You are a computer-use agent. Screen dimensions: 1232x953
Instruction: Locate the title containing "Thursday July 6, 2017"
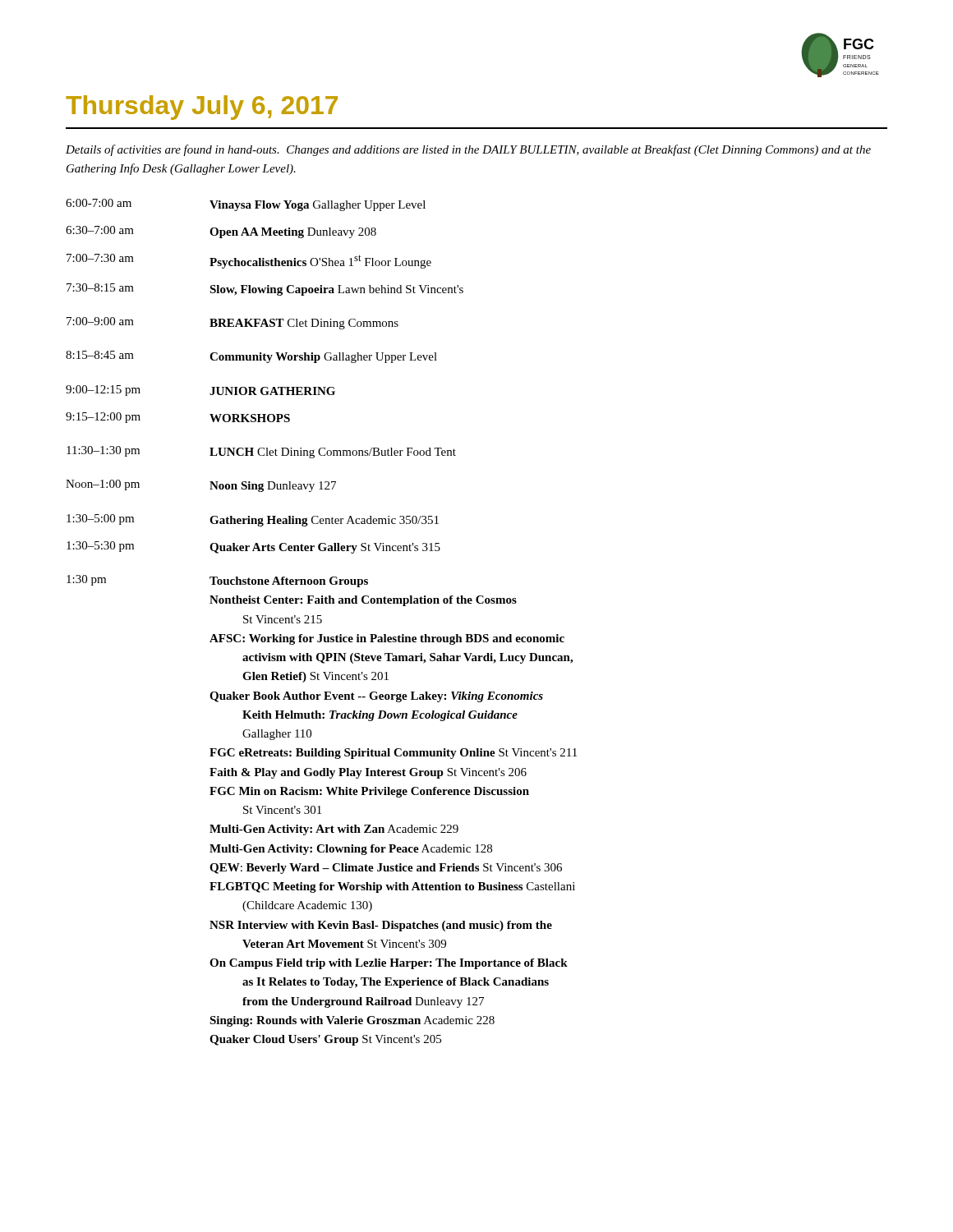coord(202,105)
